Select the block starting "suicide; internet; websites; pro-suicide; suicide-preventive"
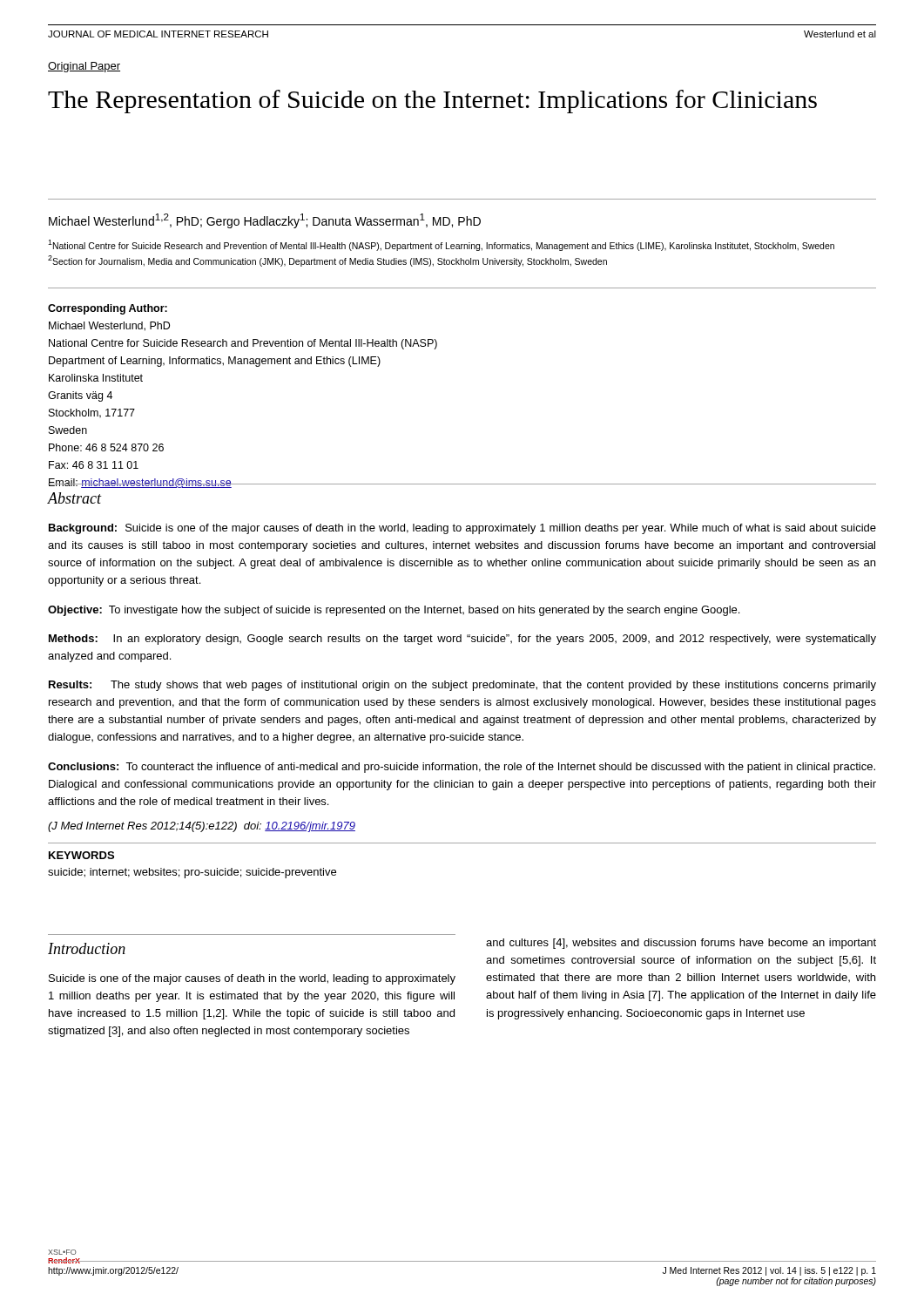924x1307 pixels. coord(192,872)
